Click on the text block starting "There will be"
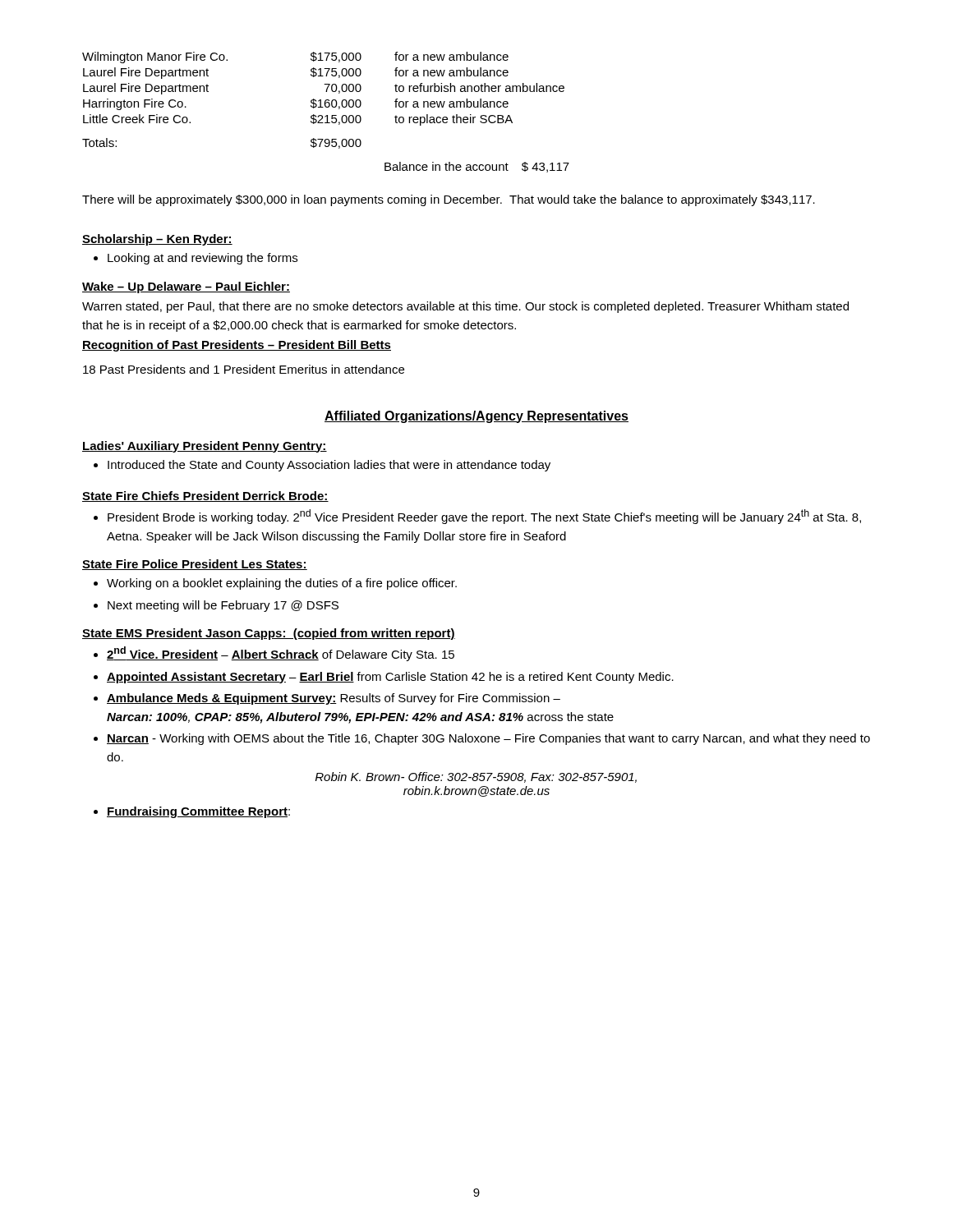The image size is (953, 1232). tap(449, 199)
